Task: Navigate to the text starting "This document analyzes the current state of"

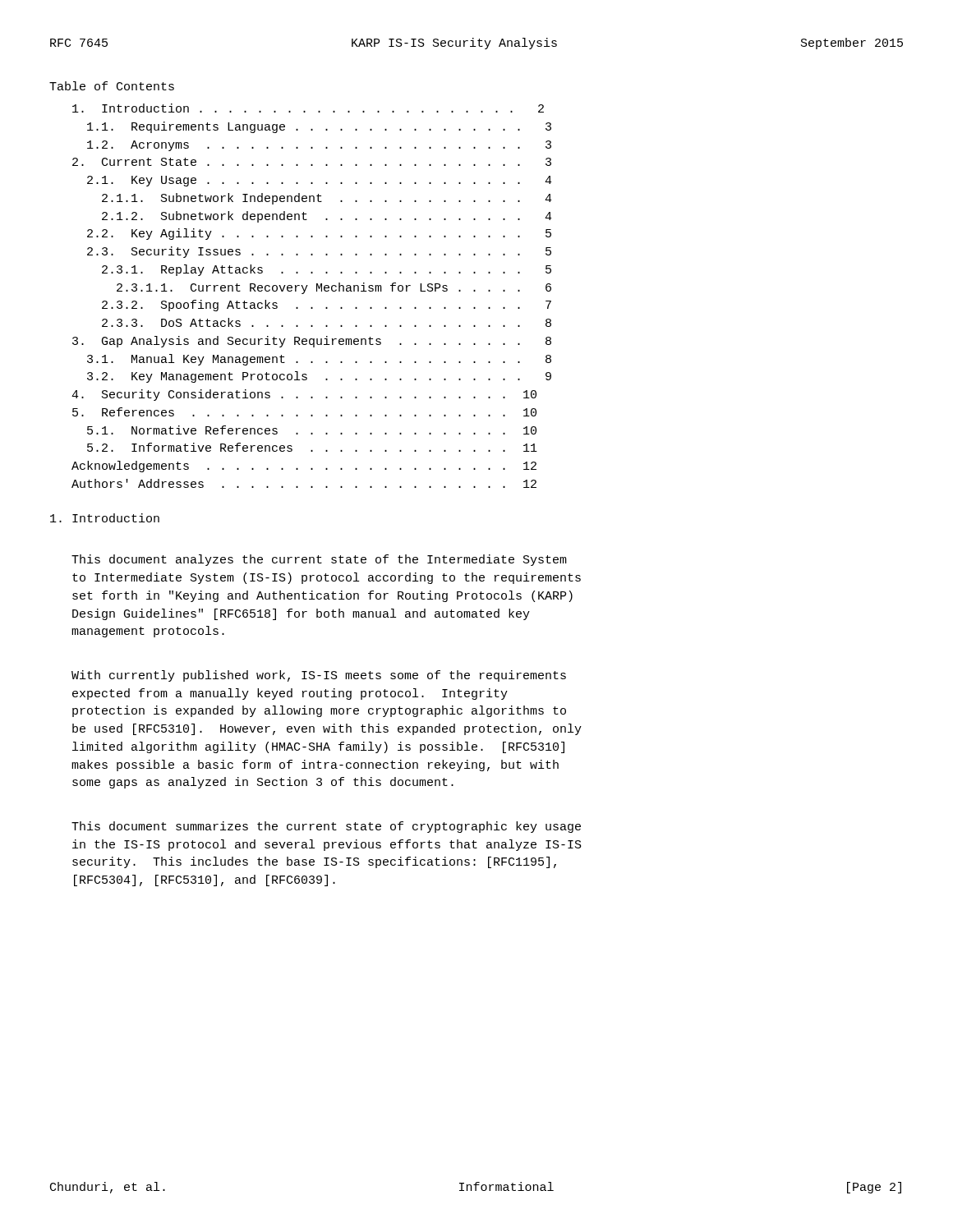Action: coord(316,596)
